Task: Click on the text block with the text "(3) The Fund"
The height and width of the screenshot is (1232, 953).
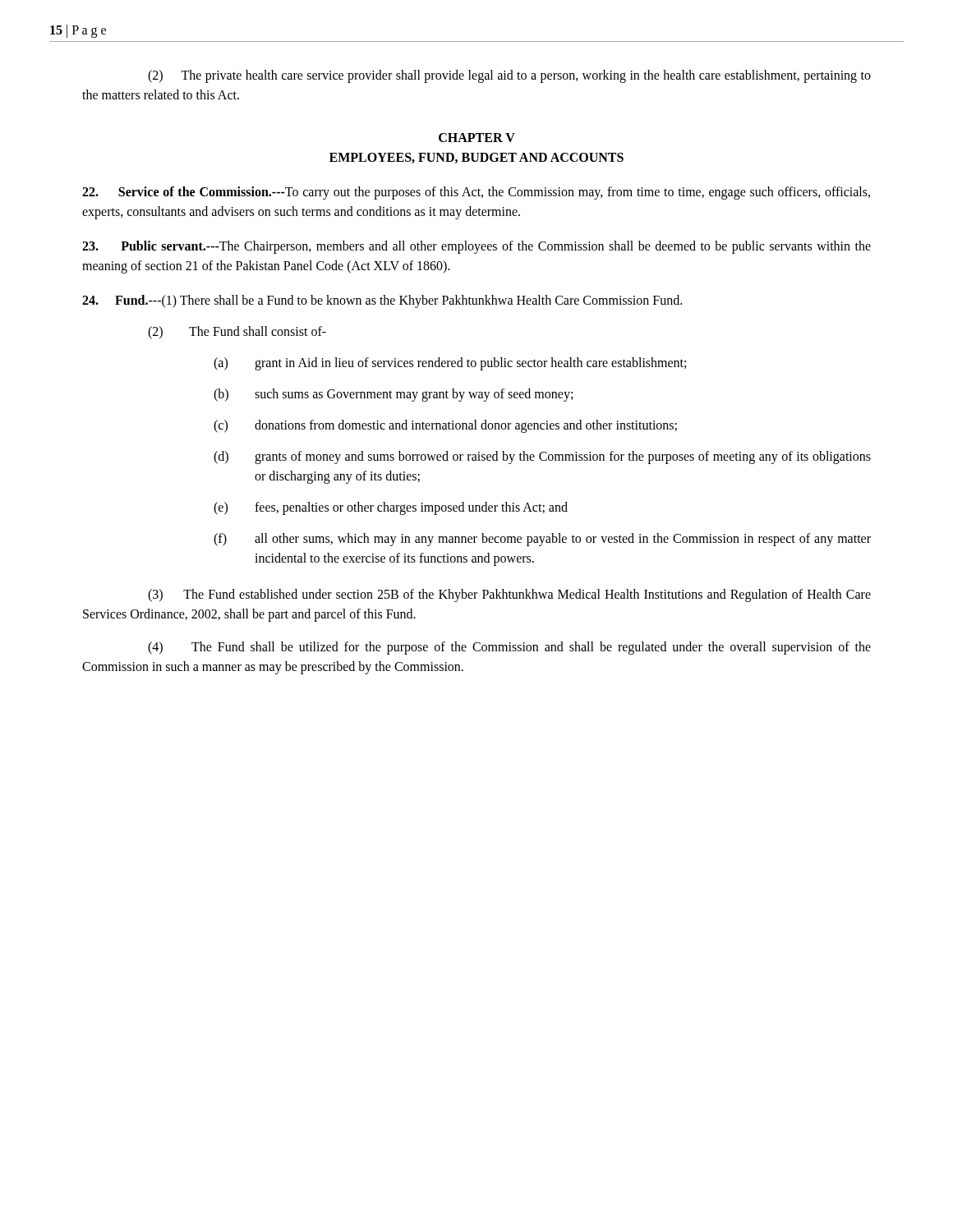Action: pyautogui.click(x=476, y=605)
